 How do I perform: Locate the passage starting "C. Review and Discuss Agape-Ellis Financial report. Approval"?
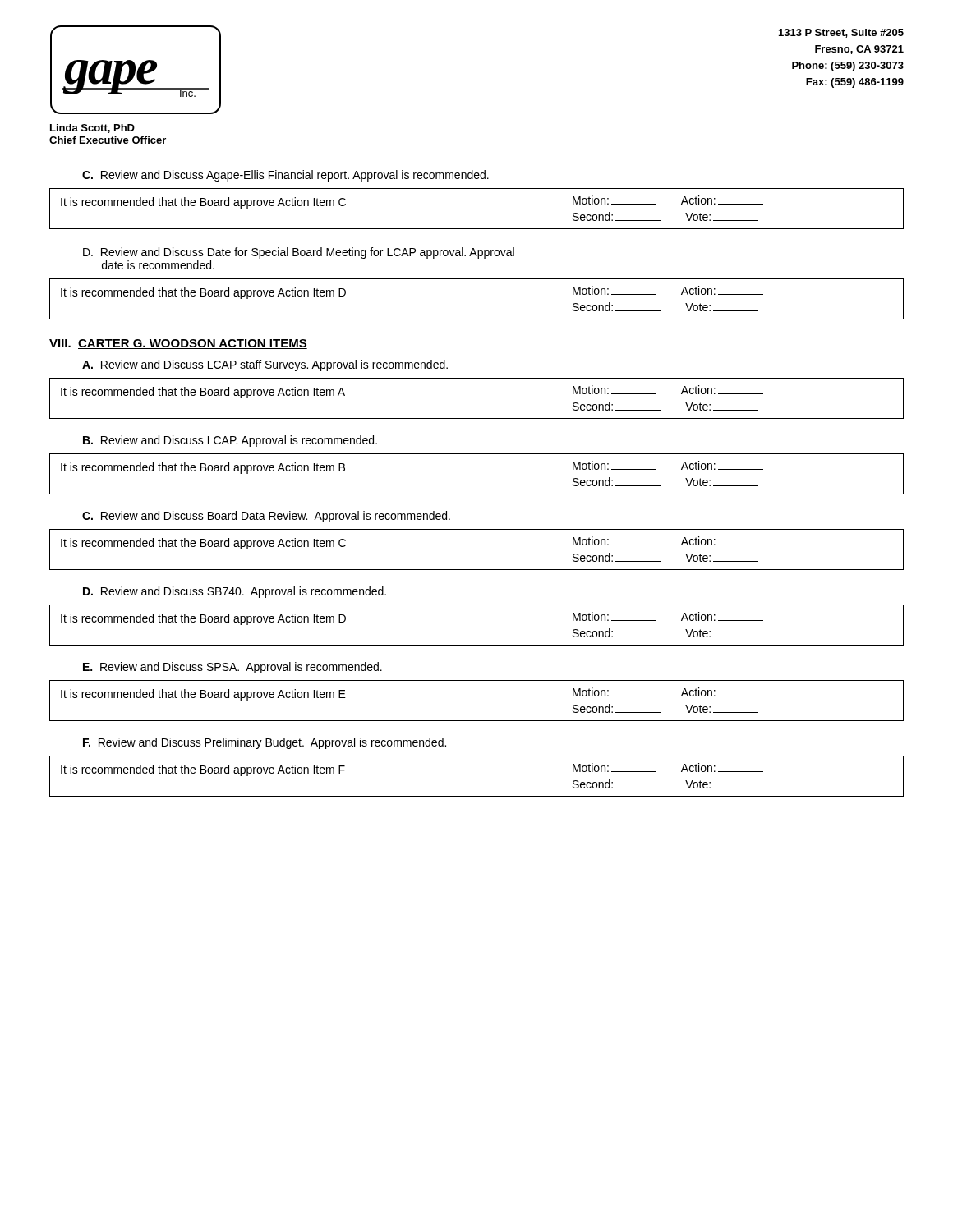tap(286, 175)
